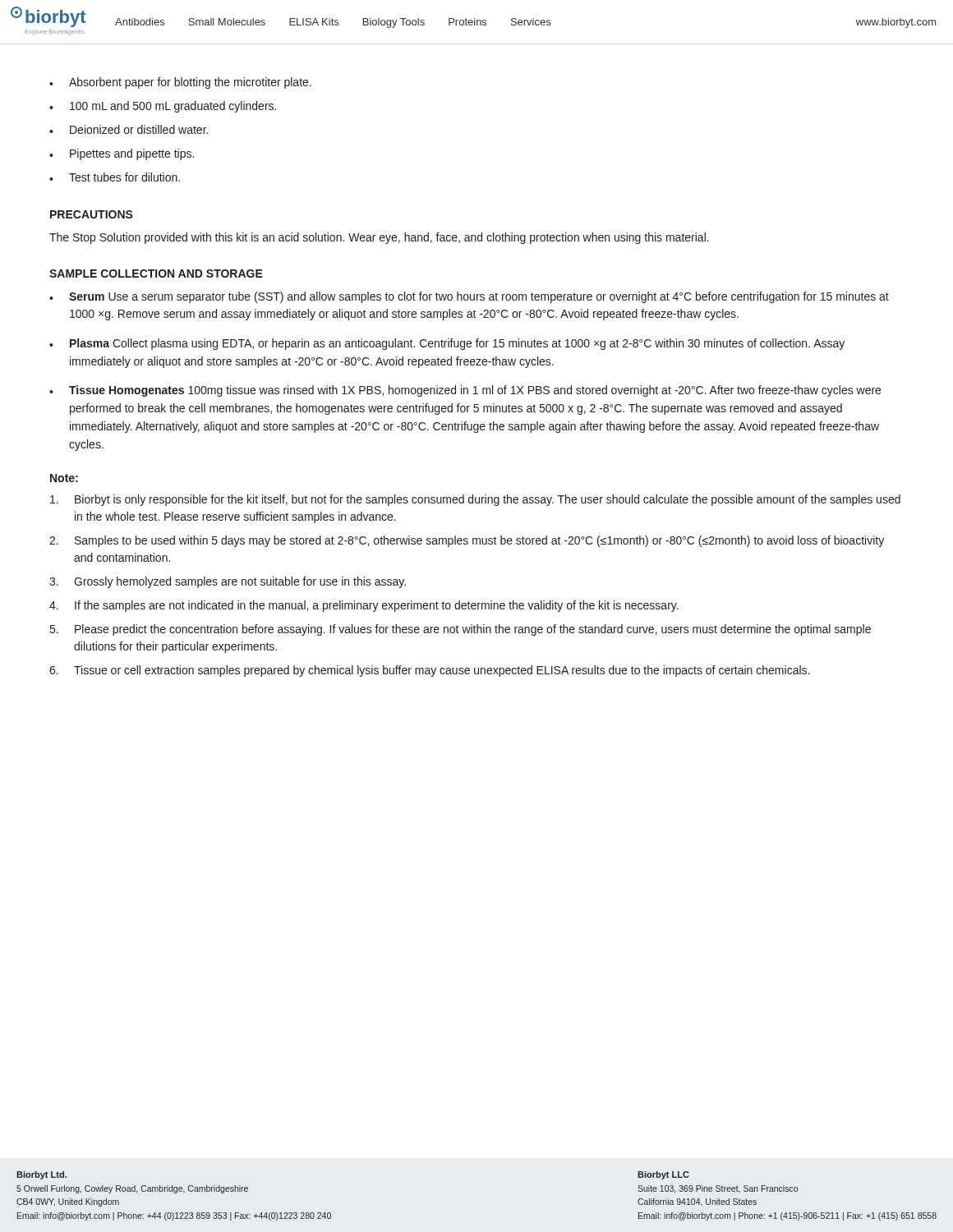Viewport: 953px width, 1232px height.
Task: Click on the list item that says "• Pipettes and"
Action: 122,155
